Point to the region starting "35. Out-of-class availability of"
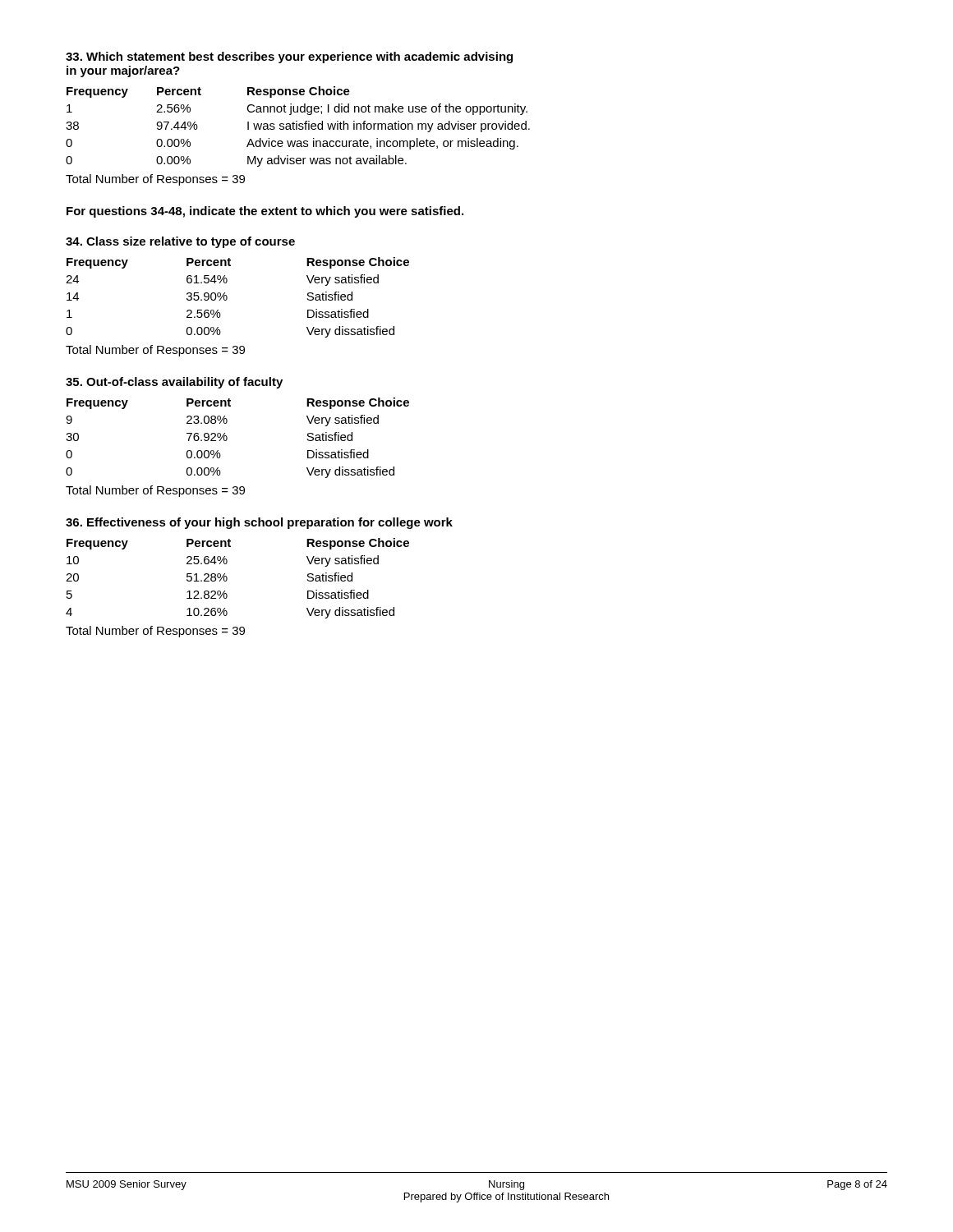 click(x=174, y=381)
